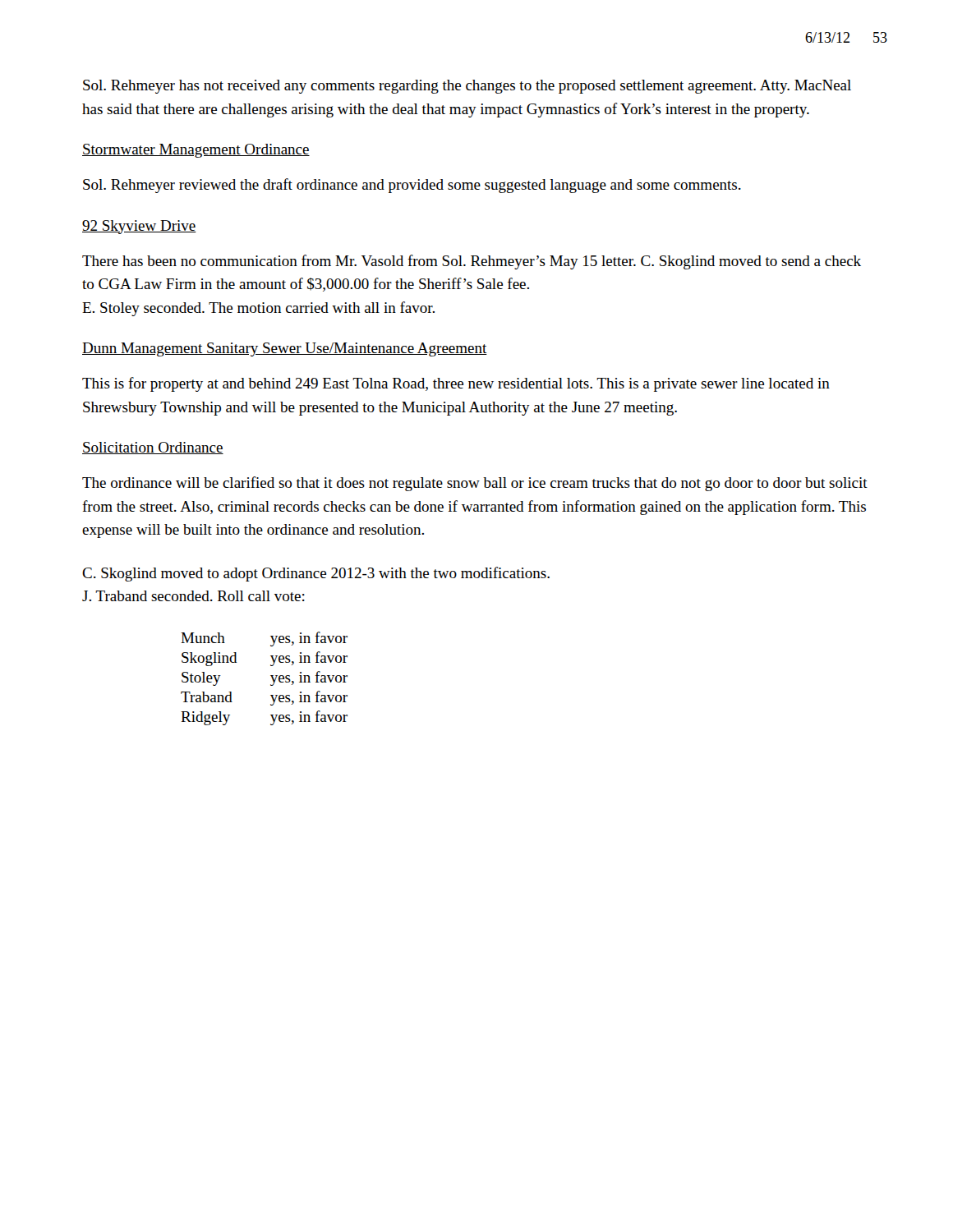This screenshot has height=1232, width=953.
Task: Point to the text block starting "Stormwater Management Ordinance"
Action: [x=196, y=149]
